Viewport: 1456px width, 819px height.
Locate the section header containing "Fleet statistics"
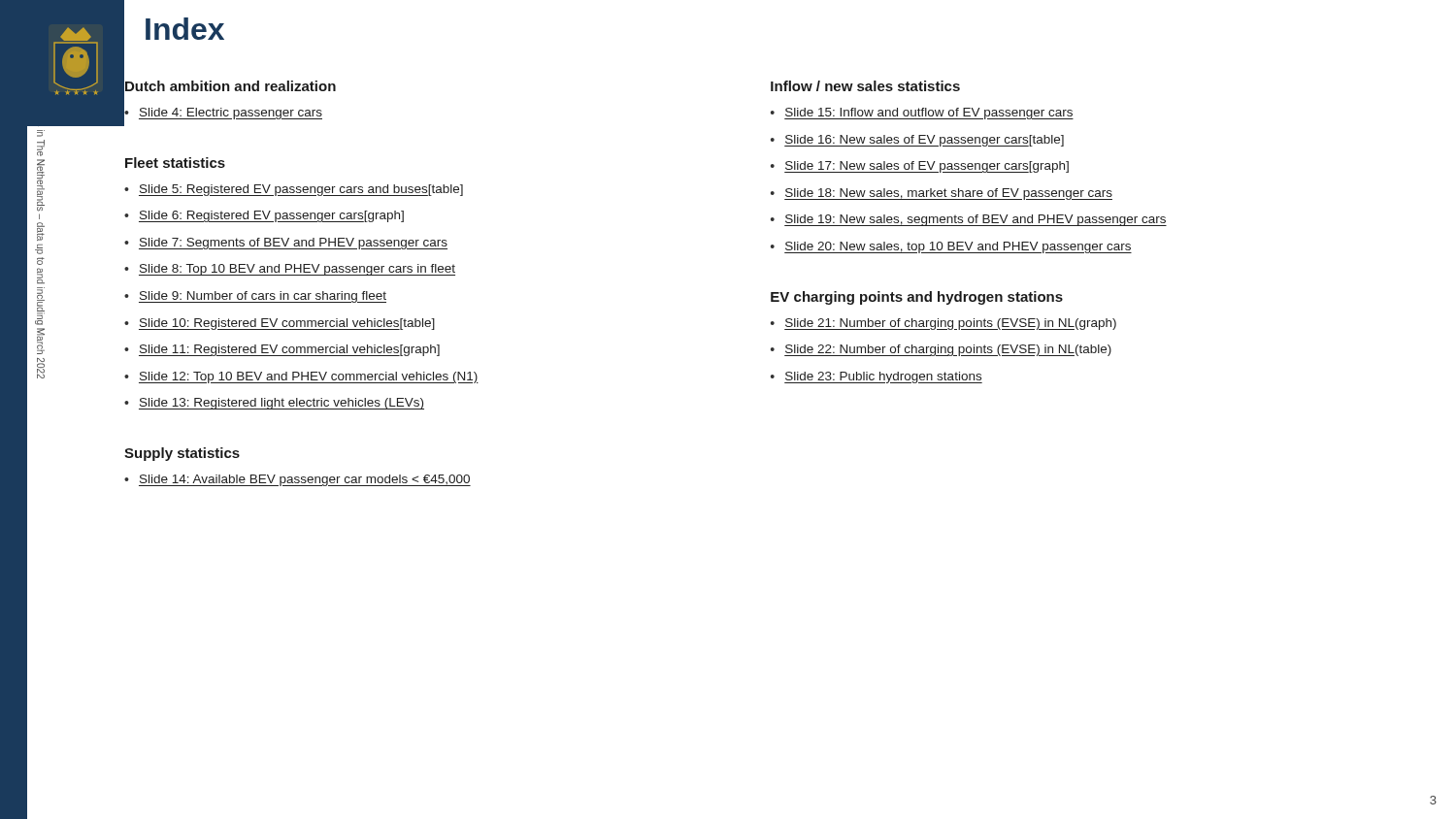click(x=175, y=162)
